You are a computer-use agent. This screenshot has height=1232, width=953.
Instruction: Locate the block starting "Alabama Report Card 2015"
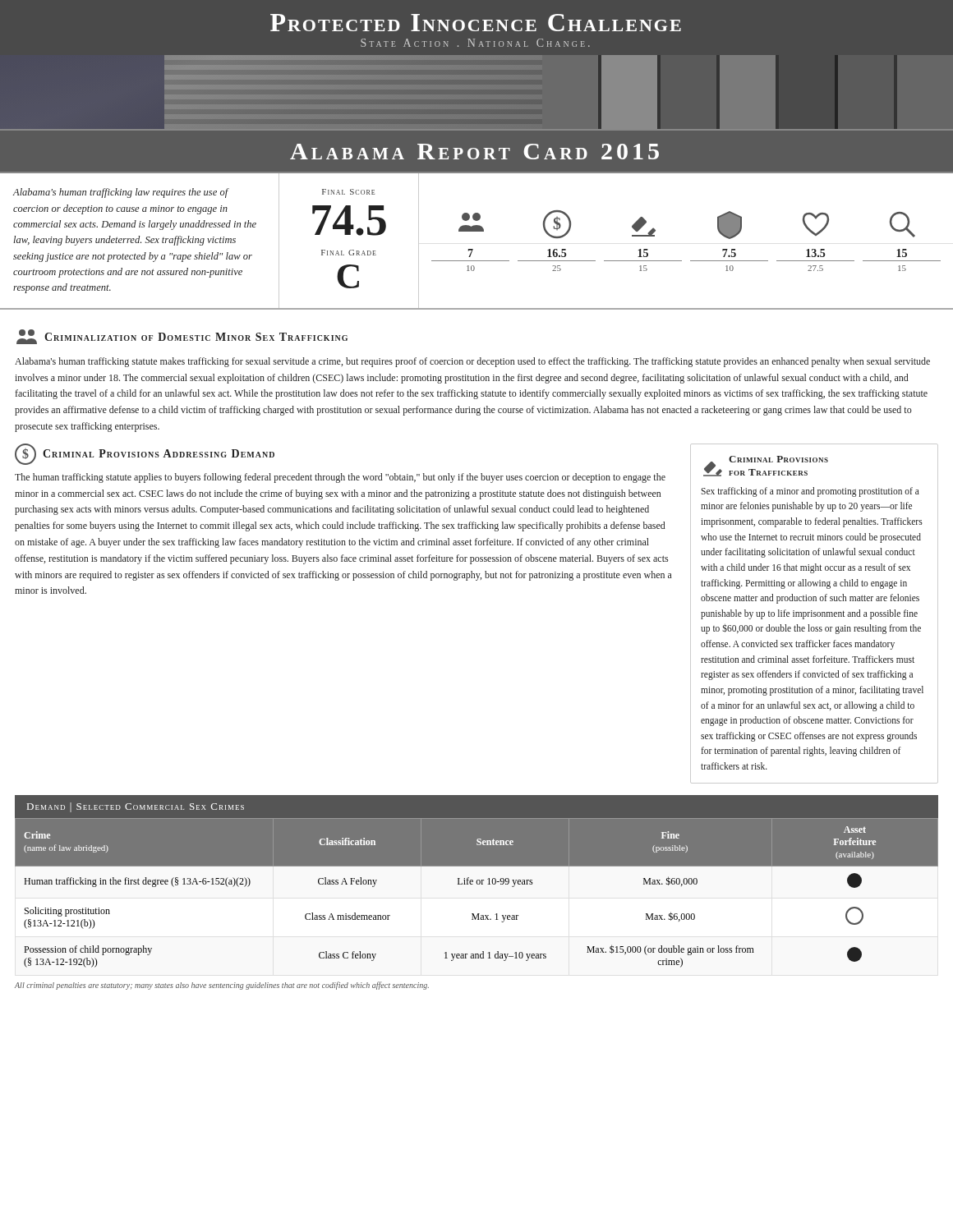[476, 151]
